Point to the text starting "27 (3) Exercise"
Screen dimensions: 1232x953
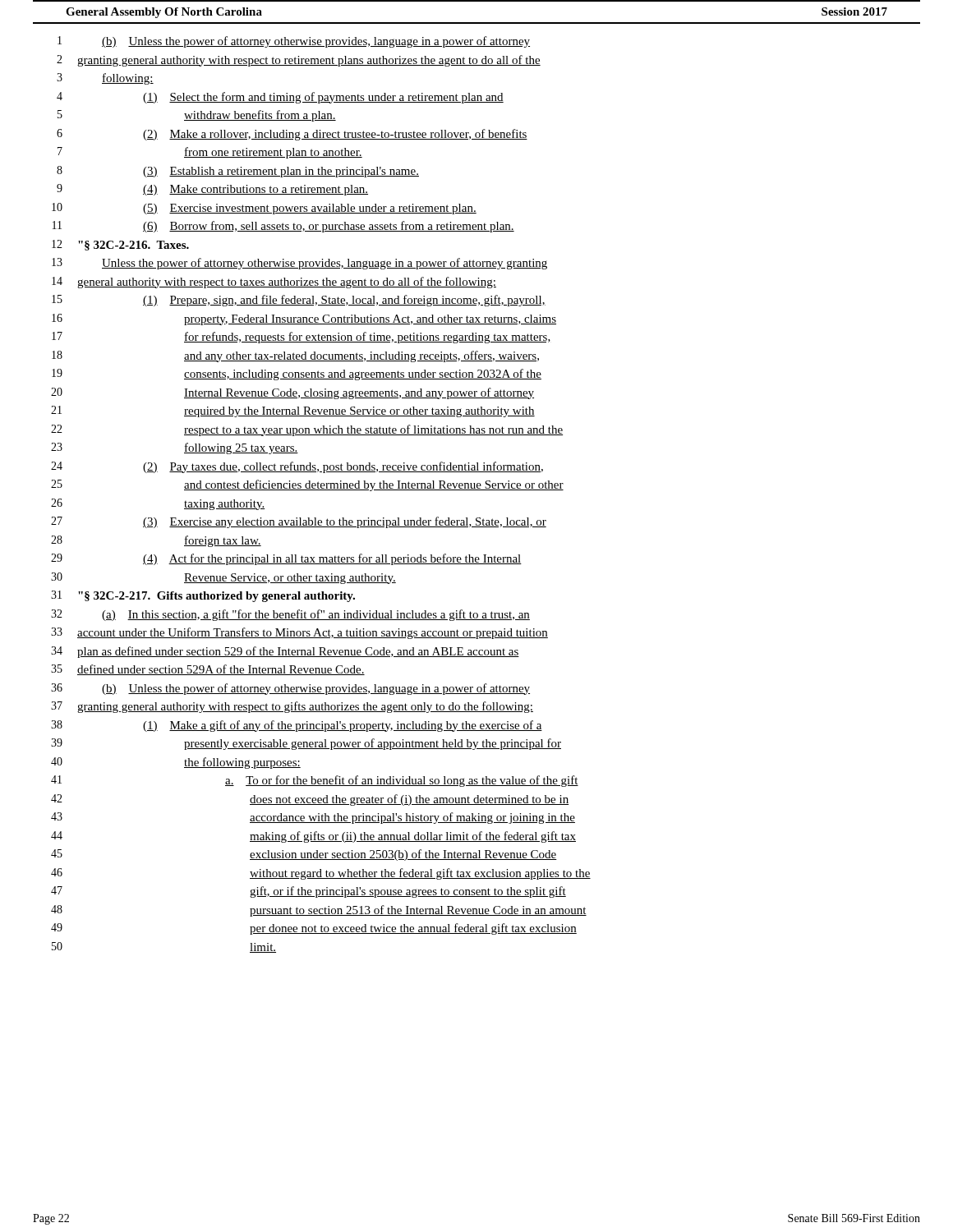(476, 531)
